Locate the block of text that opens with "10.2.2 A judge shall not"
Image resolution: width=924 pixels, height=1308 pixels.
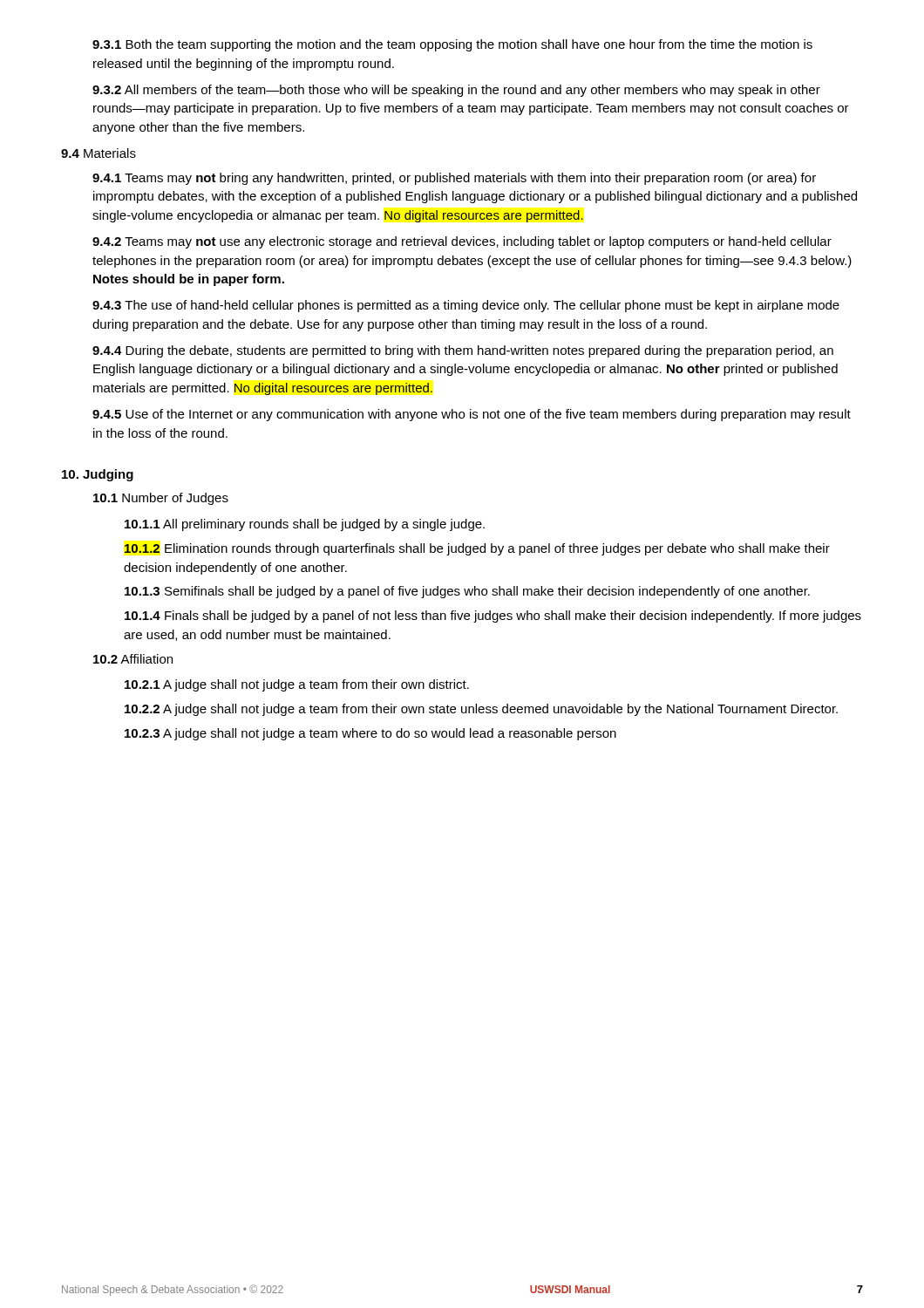481,708
